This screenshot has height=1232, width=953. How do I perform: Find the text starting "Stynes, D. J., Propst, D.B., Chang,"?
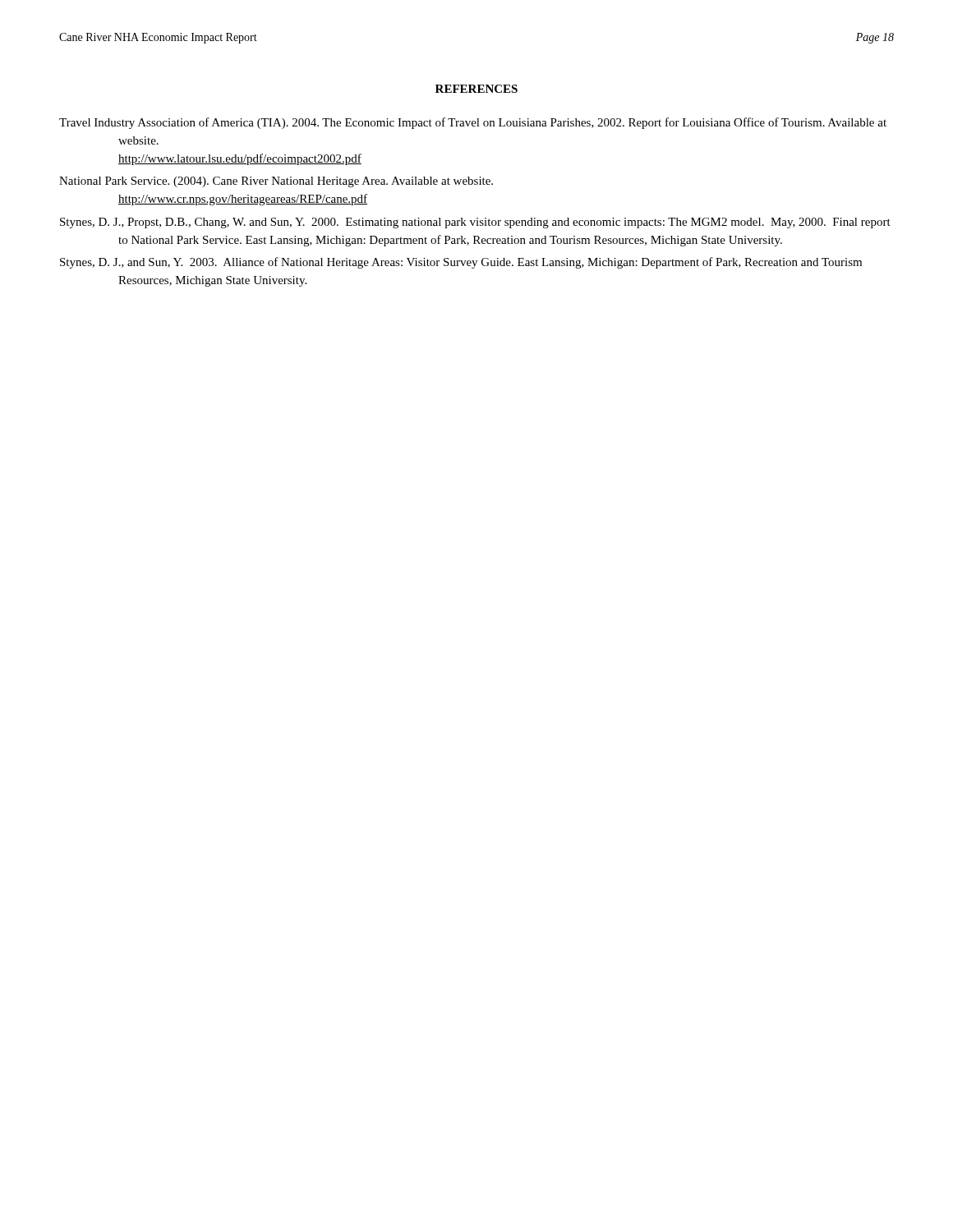[x=475, y=231]
